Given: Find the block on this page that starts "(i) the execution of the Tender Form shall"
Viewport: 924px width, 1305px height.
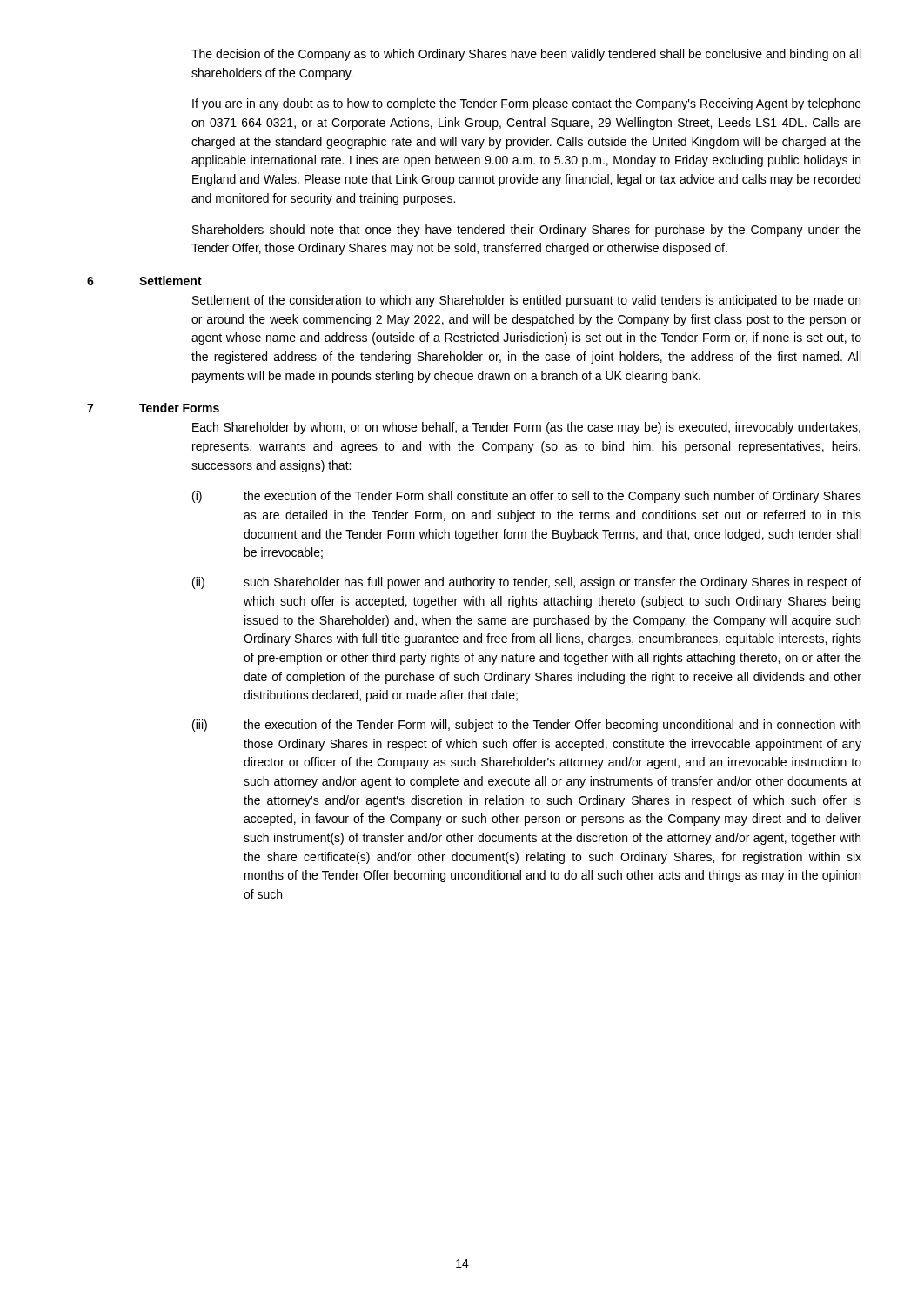Looking at the screenshot, I should point(526,525).
